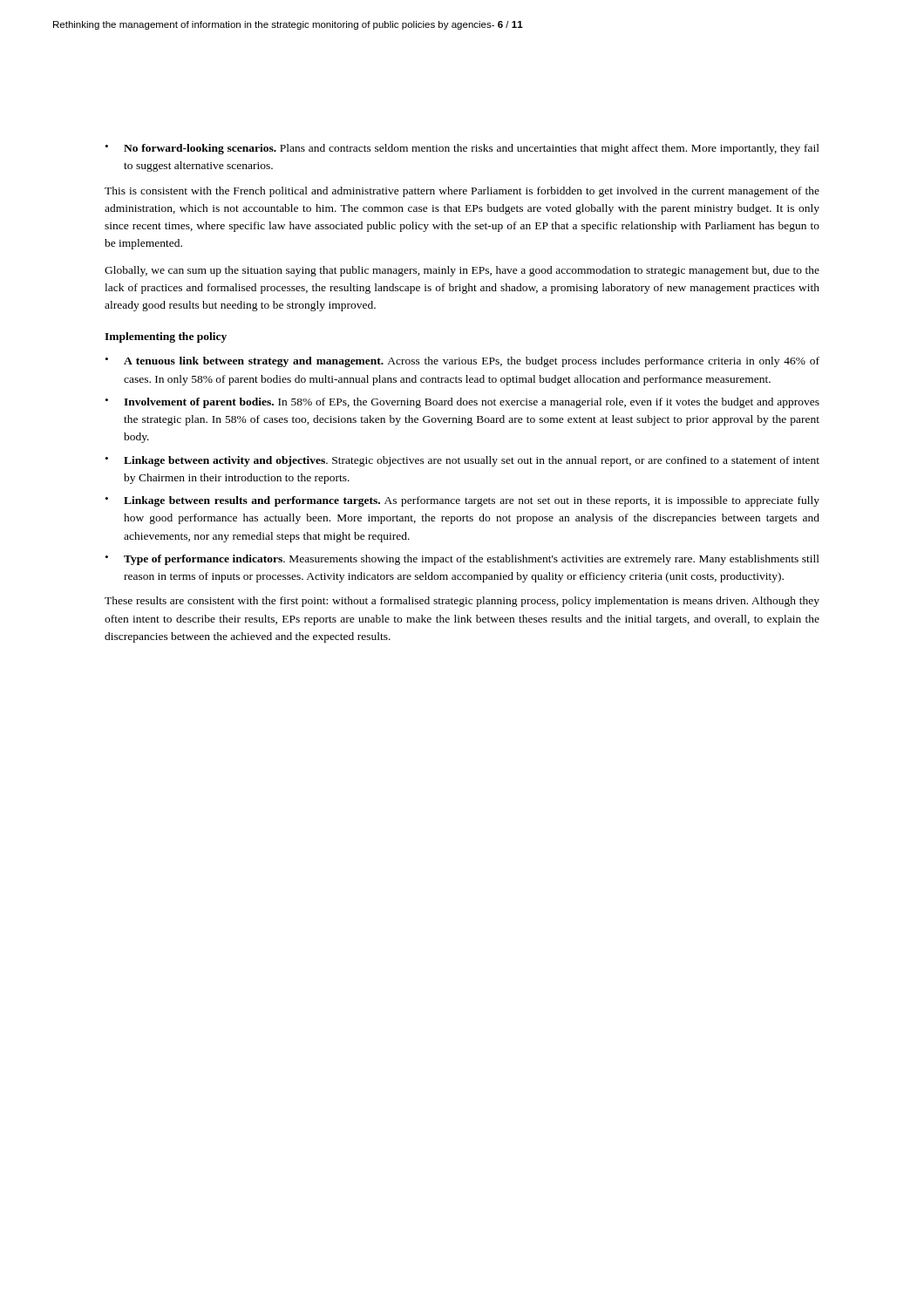Point to the element starting "• Linkage between results and performance targets."
Screen dimensions: 1308x924
point(462,518)
